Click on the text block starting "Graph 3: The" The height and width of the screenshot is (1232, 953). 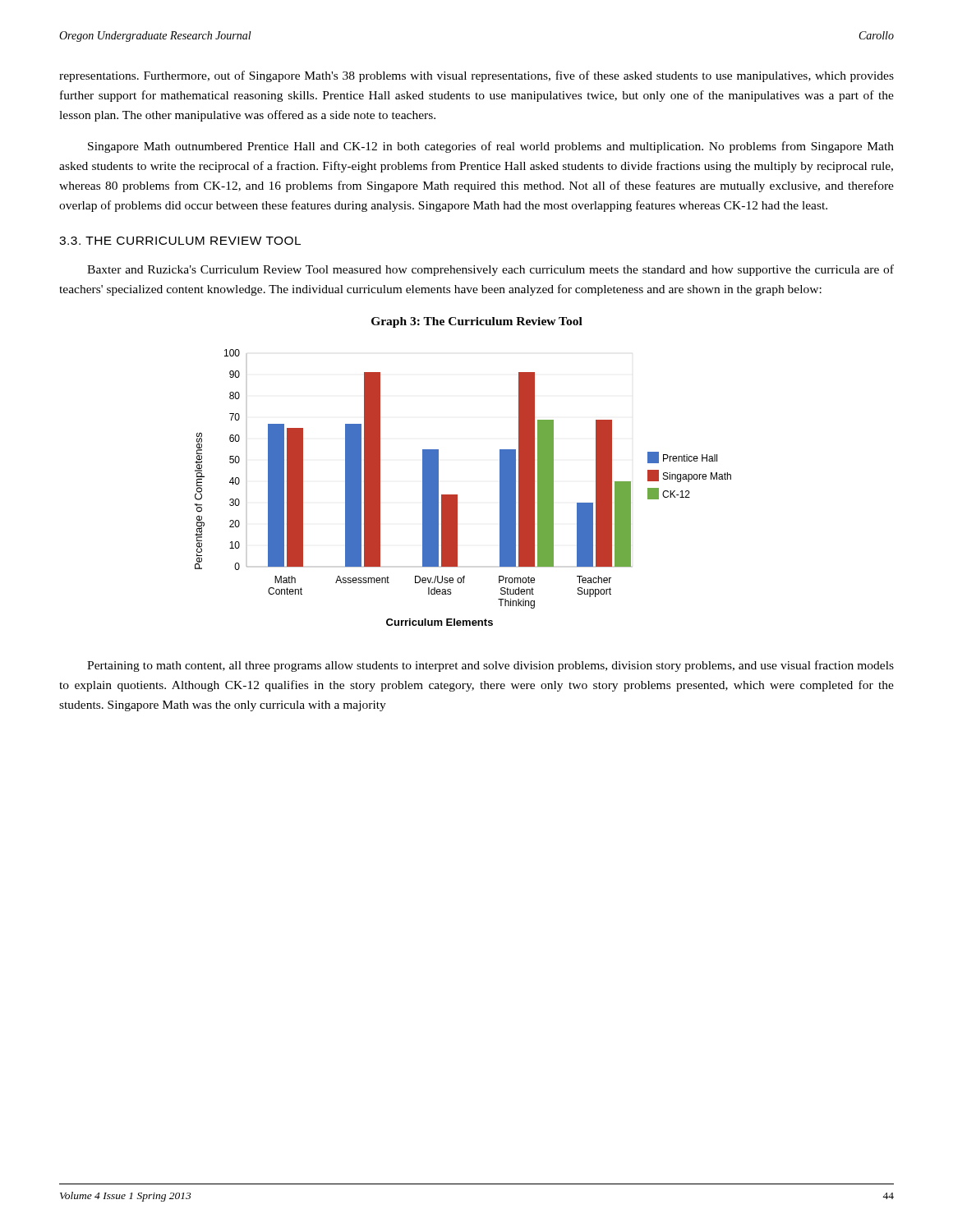[x=476, y=321]
